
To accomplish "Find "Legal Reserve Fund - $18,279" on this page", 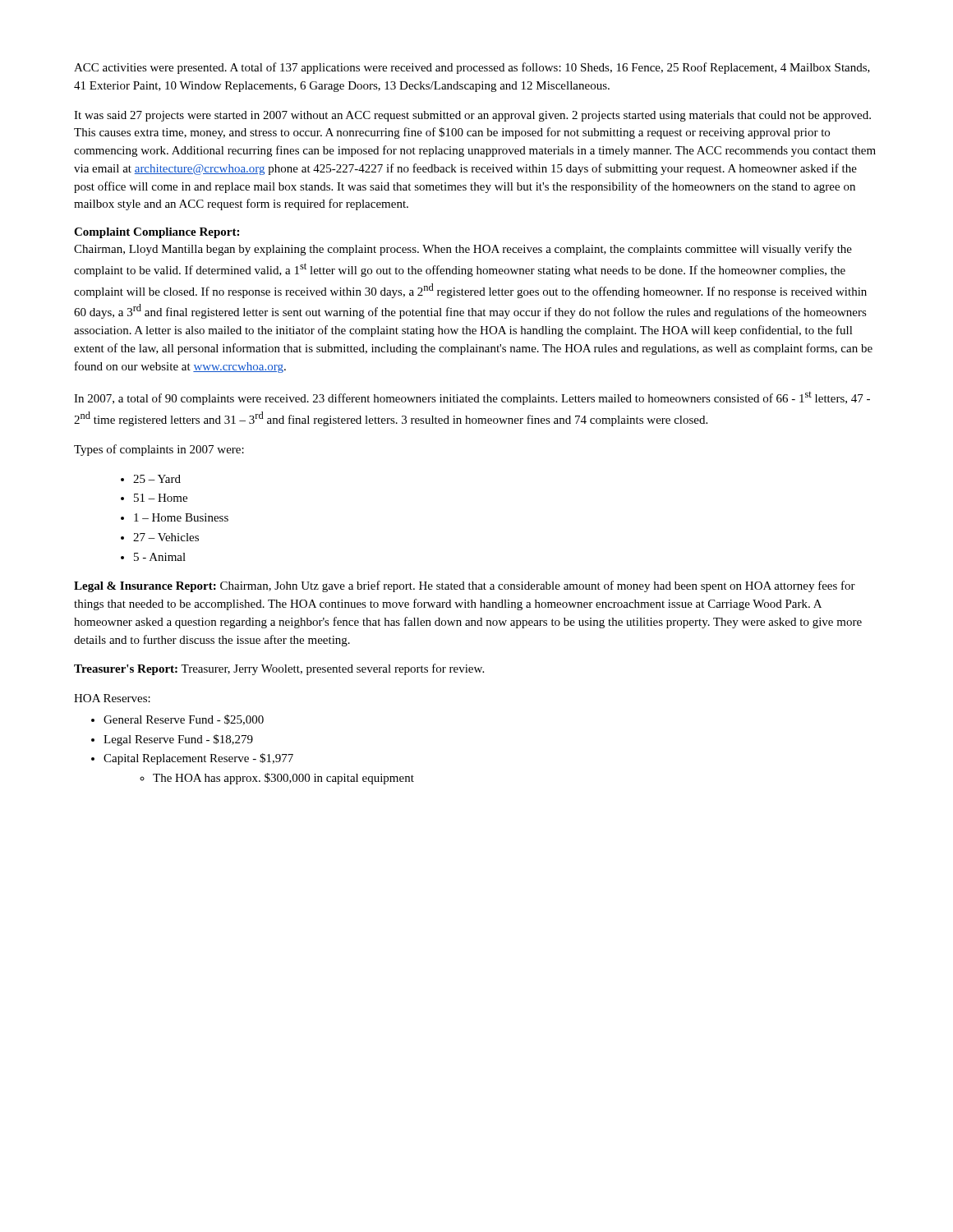I will point(178,740).
